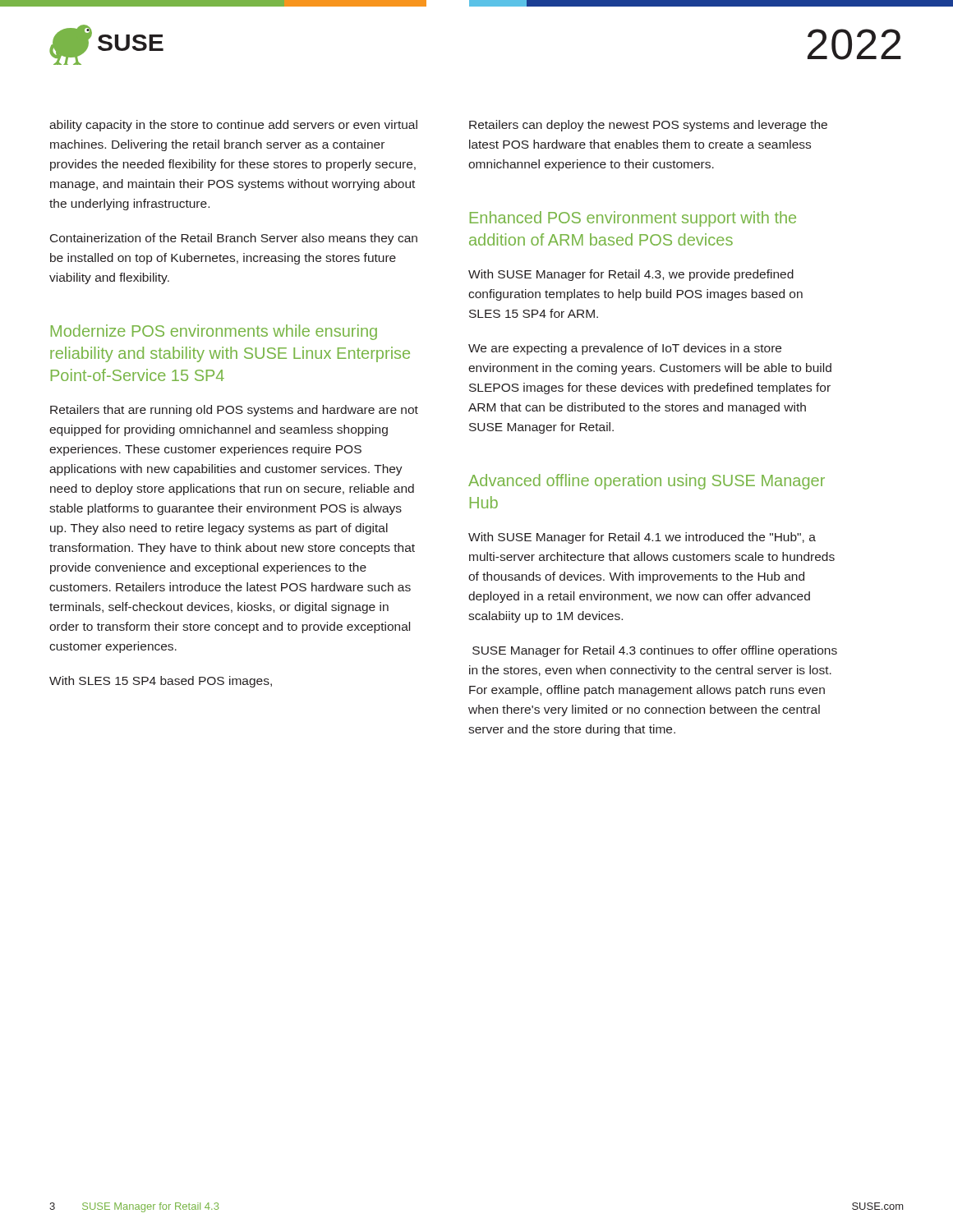Locate the section header with the text "Enhanced POS environment support"
The image size is (953, 1232).
tap(633, 229)
